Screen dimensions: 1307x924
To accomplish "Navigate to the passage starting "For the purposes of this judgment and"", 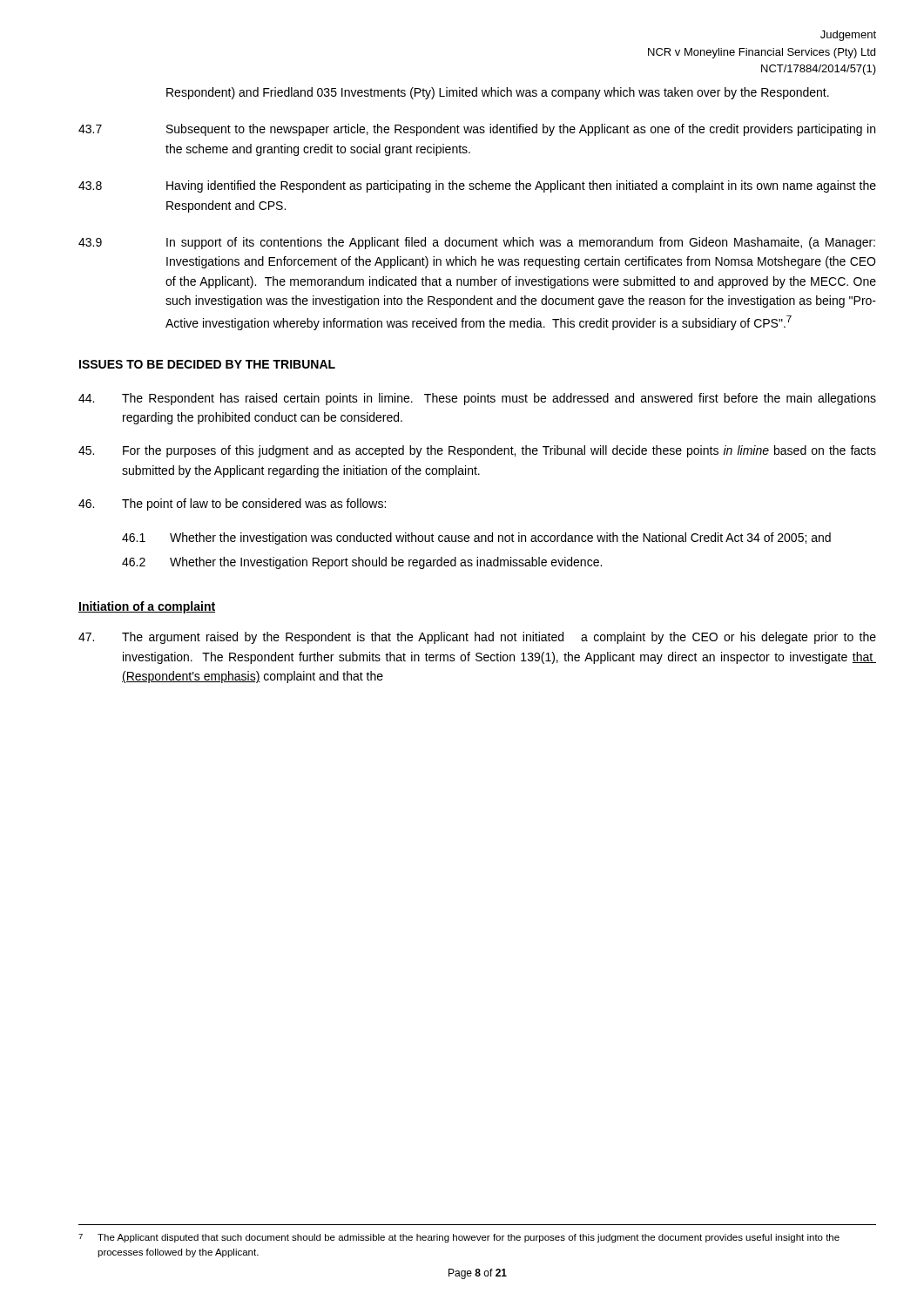I will click(x=477, y=461).
